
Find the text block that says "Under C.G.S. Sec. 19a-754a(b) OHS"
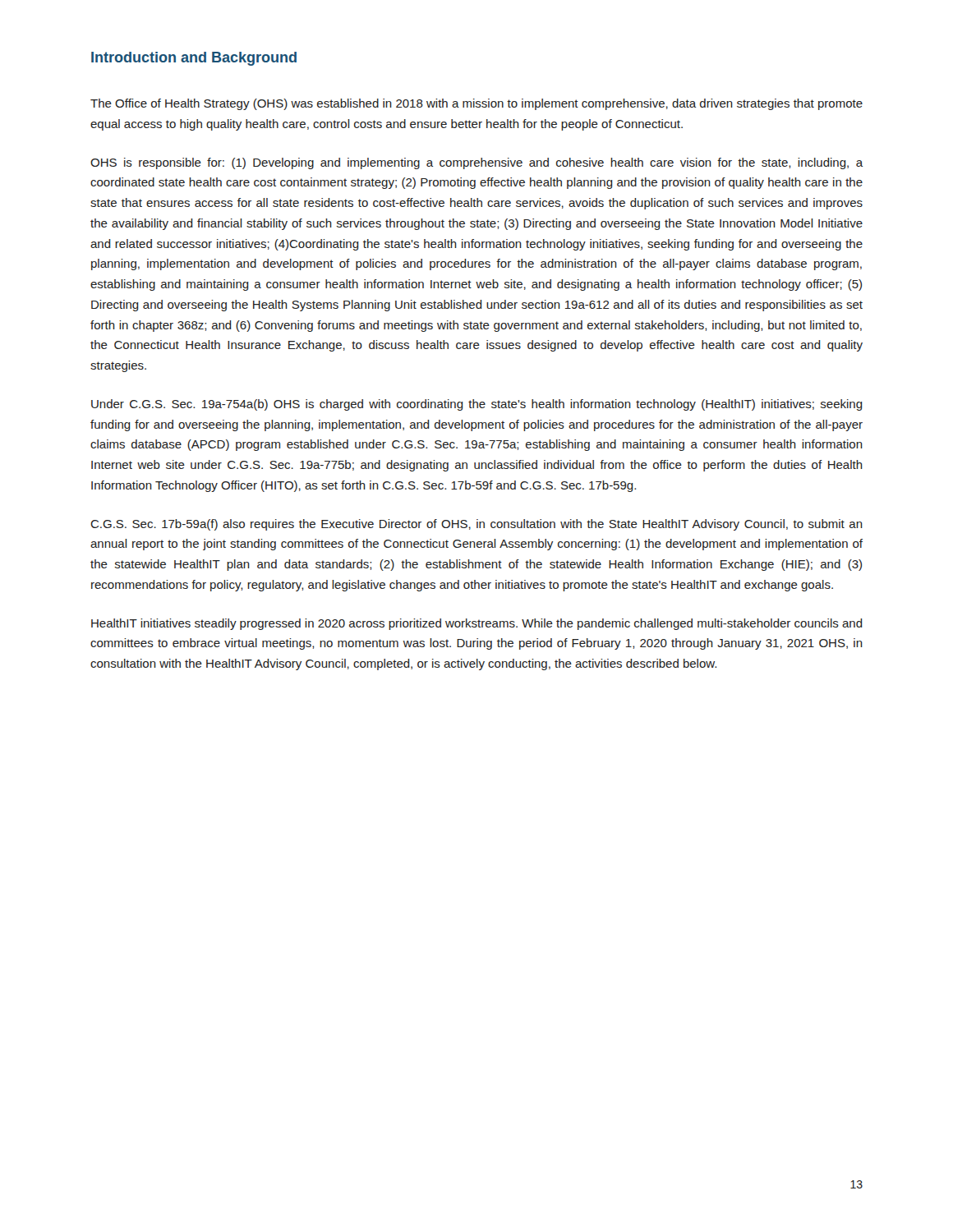coord(476,445)
